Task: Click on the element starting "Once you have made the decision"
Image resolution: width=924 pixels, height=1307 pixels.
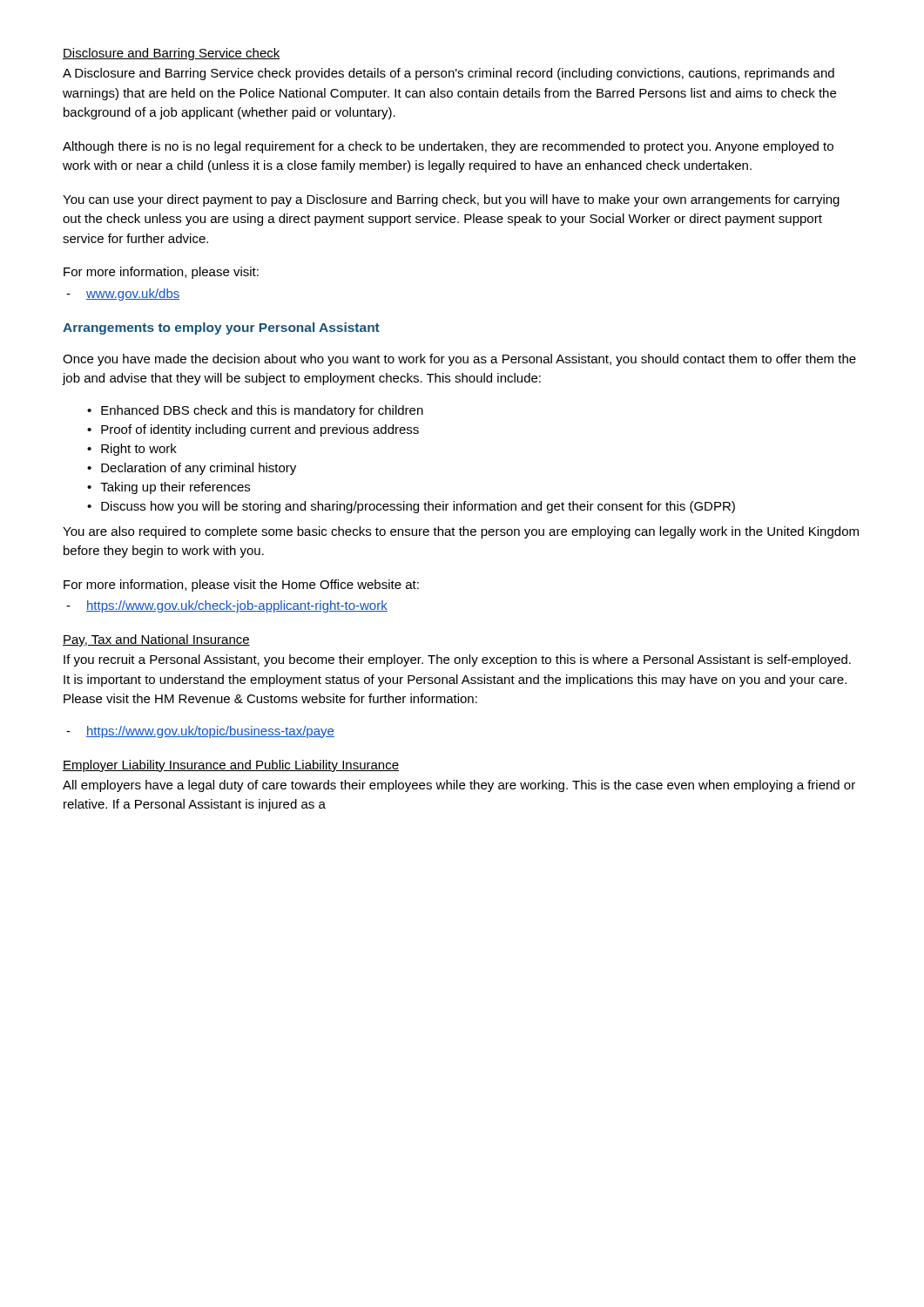Action: point(462,369)
